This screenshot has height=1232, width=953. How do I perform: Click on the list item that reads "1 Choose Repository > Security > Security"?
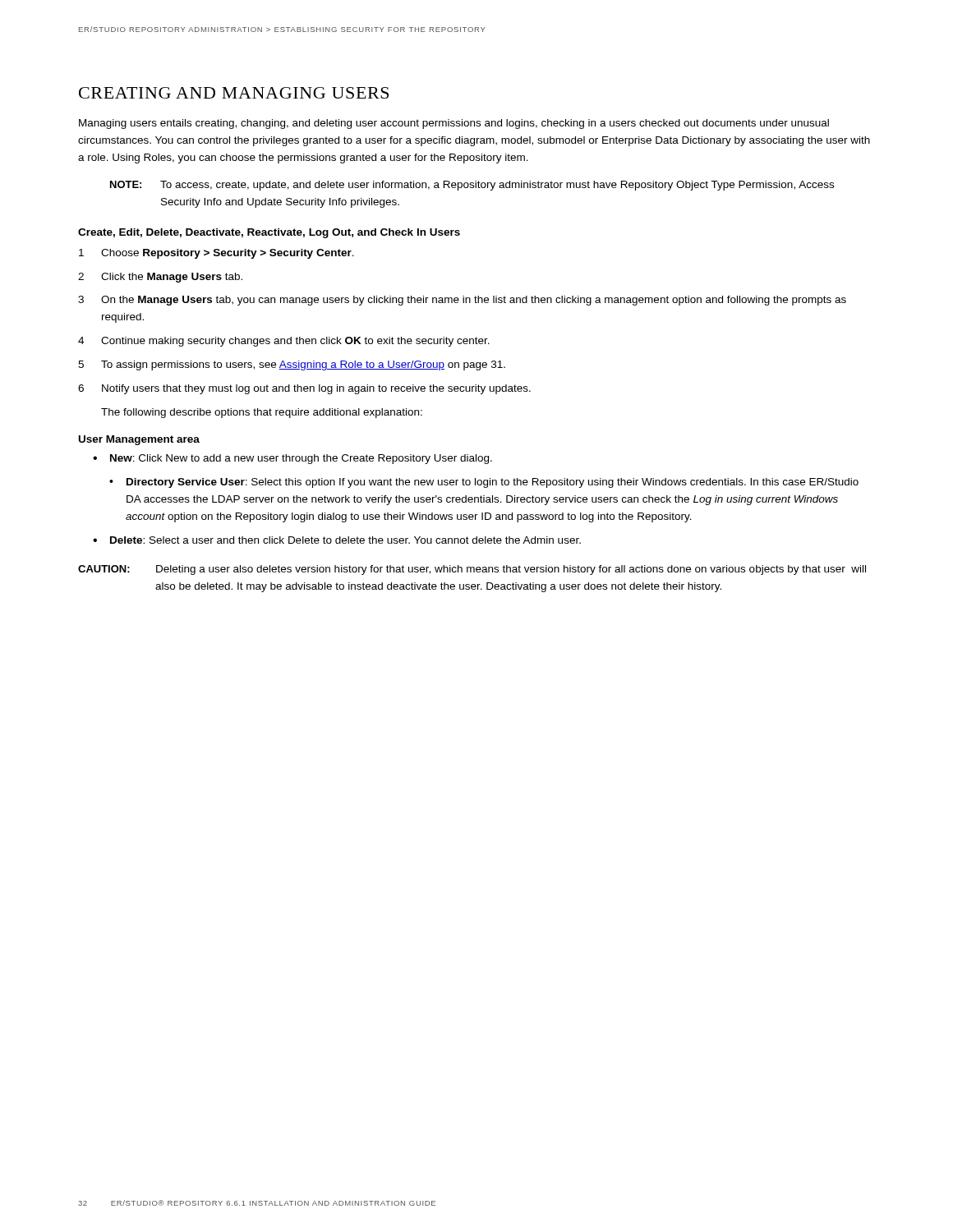point(216,254)
